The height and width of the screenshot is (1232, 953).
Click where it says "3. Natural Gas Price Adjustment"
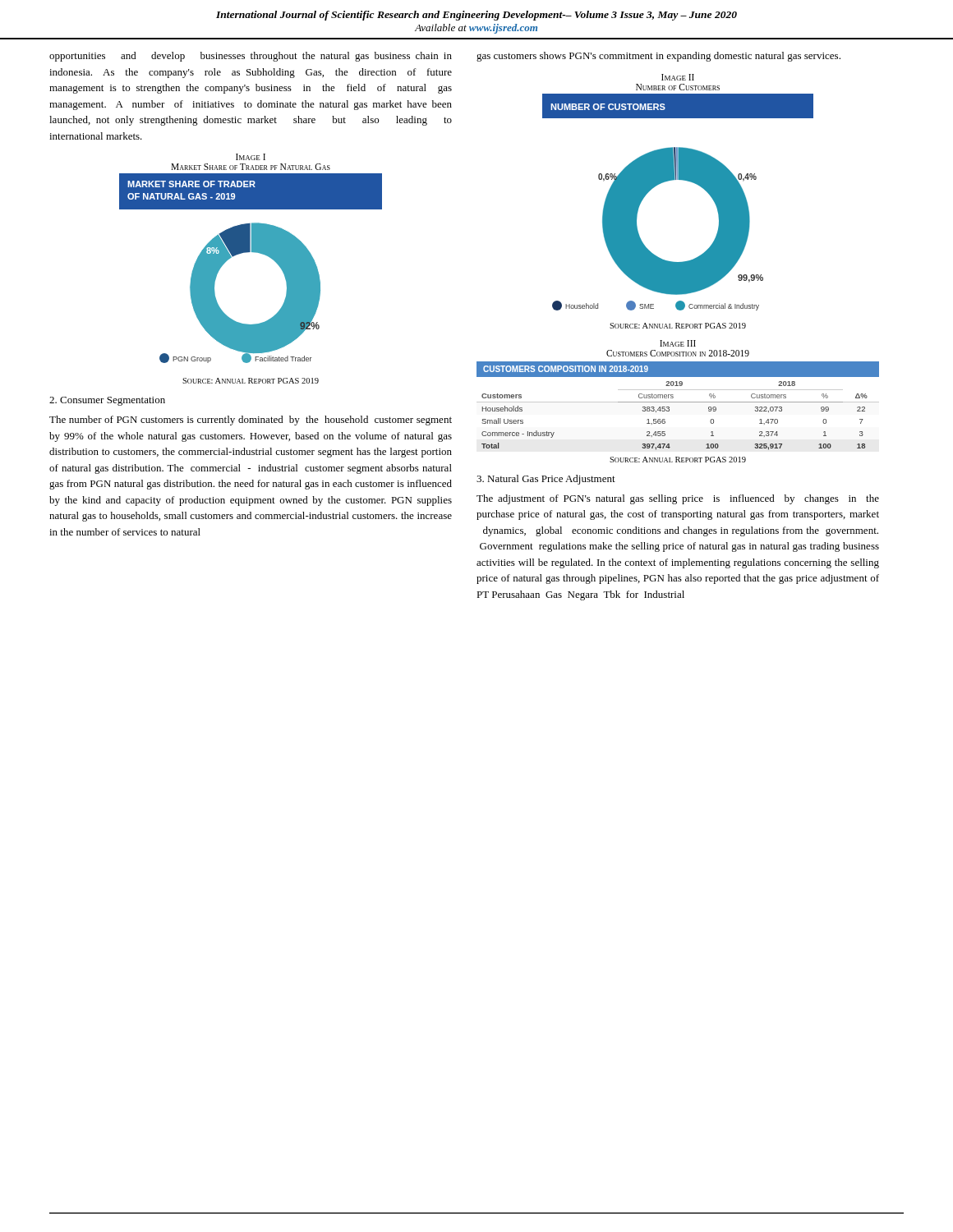coord(546,478)
